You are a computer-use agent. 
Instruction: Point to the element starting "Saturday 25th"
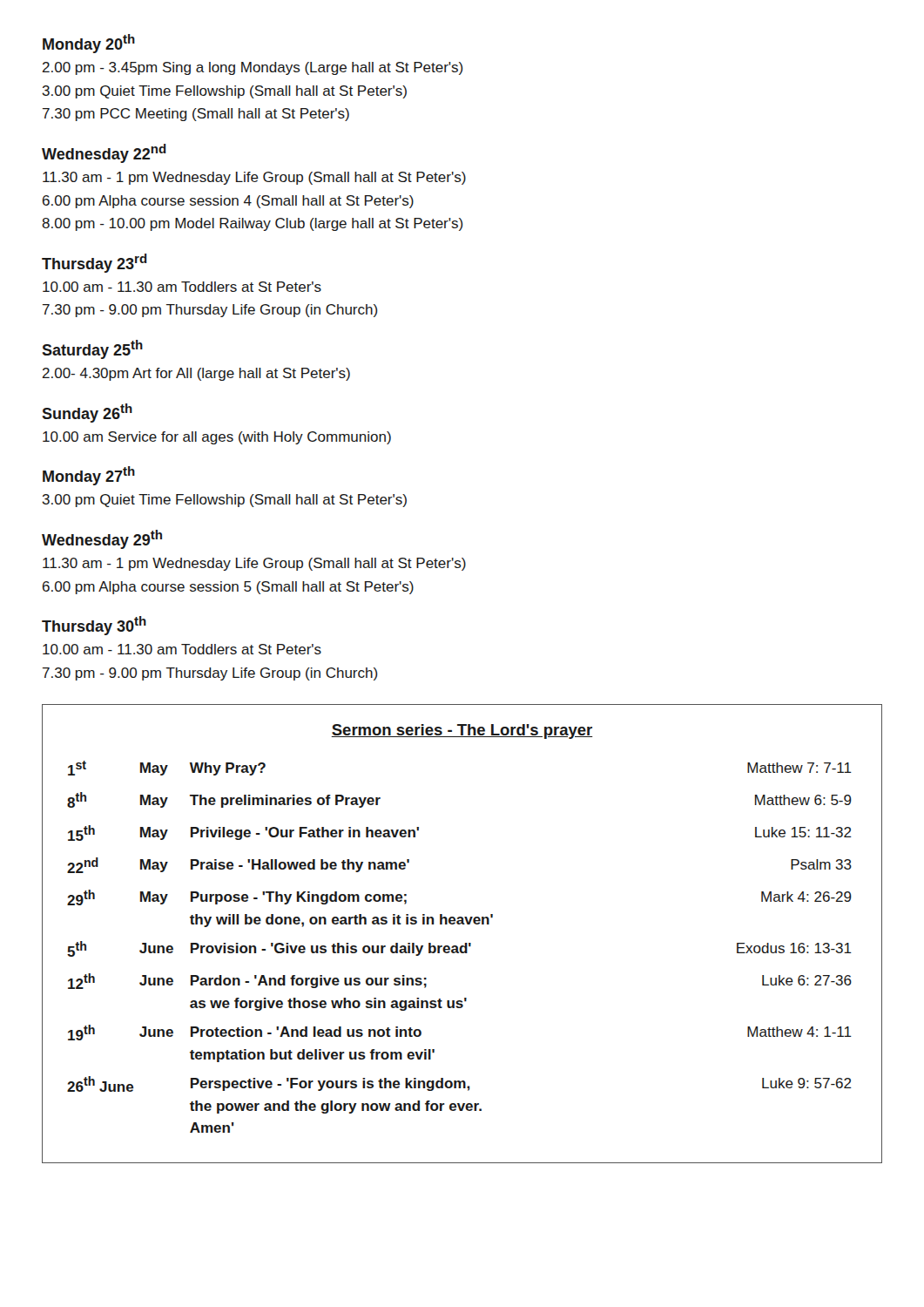(92, 348)
